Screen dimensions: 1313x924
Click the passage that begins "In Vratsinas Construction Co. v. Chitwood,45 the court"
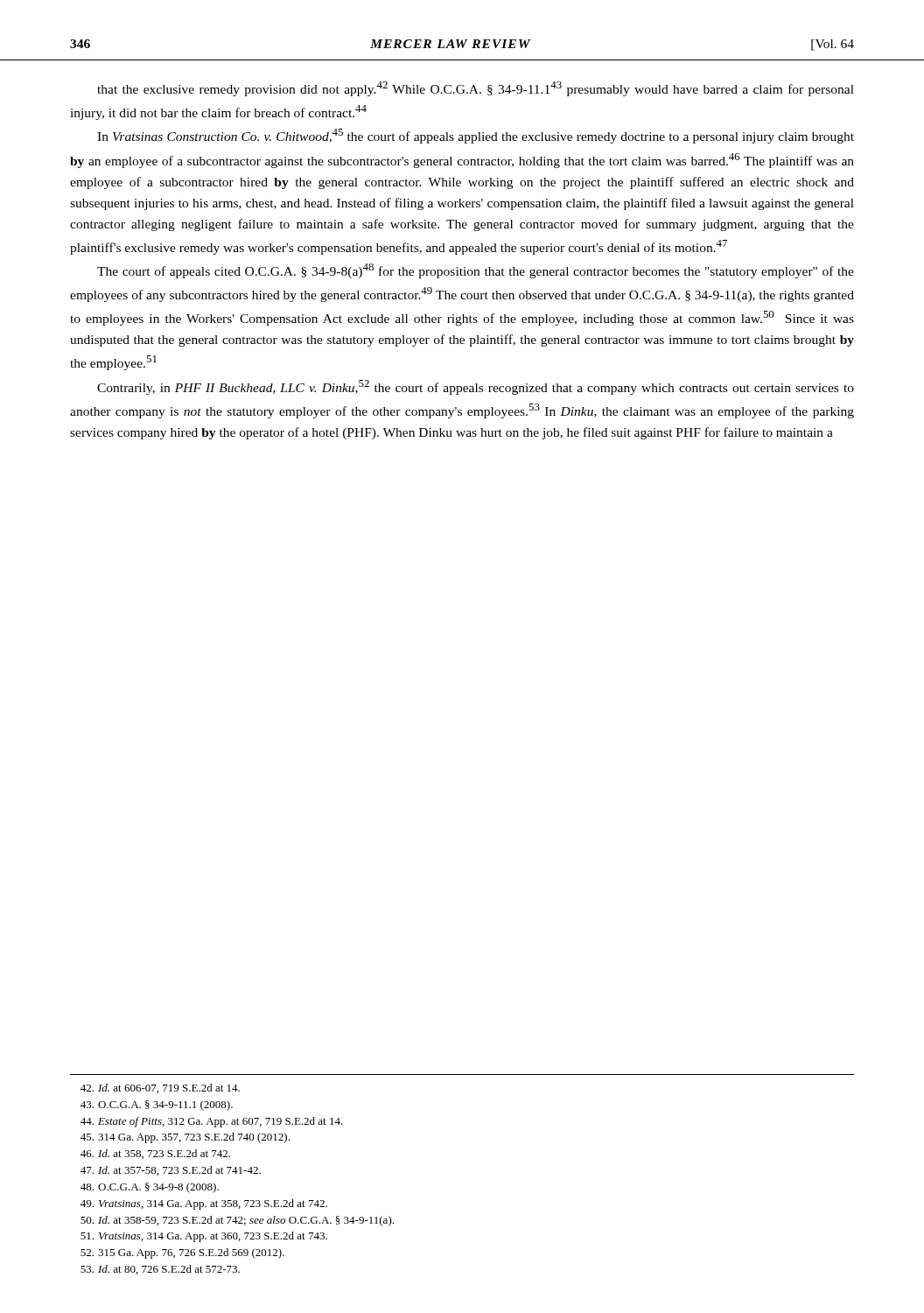462,190
